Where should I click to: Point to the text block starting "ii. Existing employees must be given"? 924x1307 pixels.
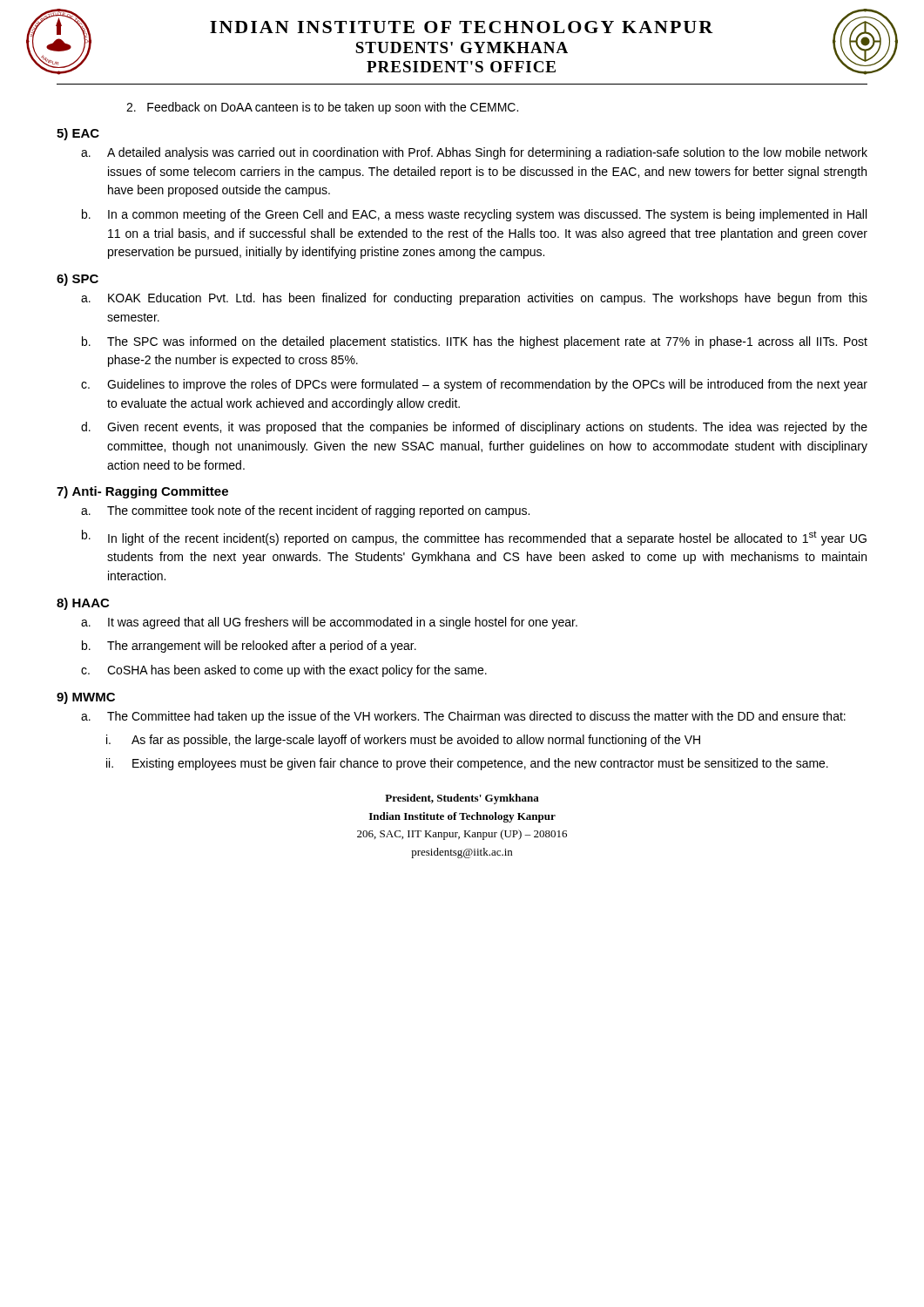(x=462, y=764)
